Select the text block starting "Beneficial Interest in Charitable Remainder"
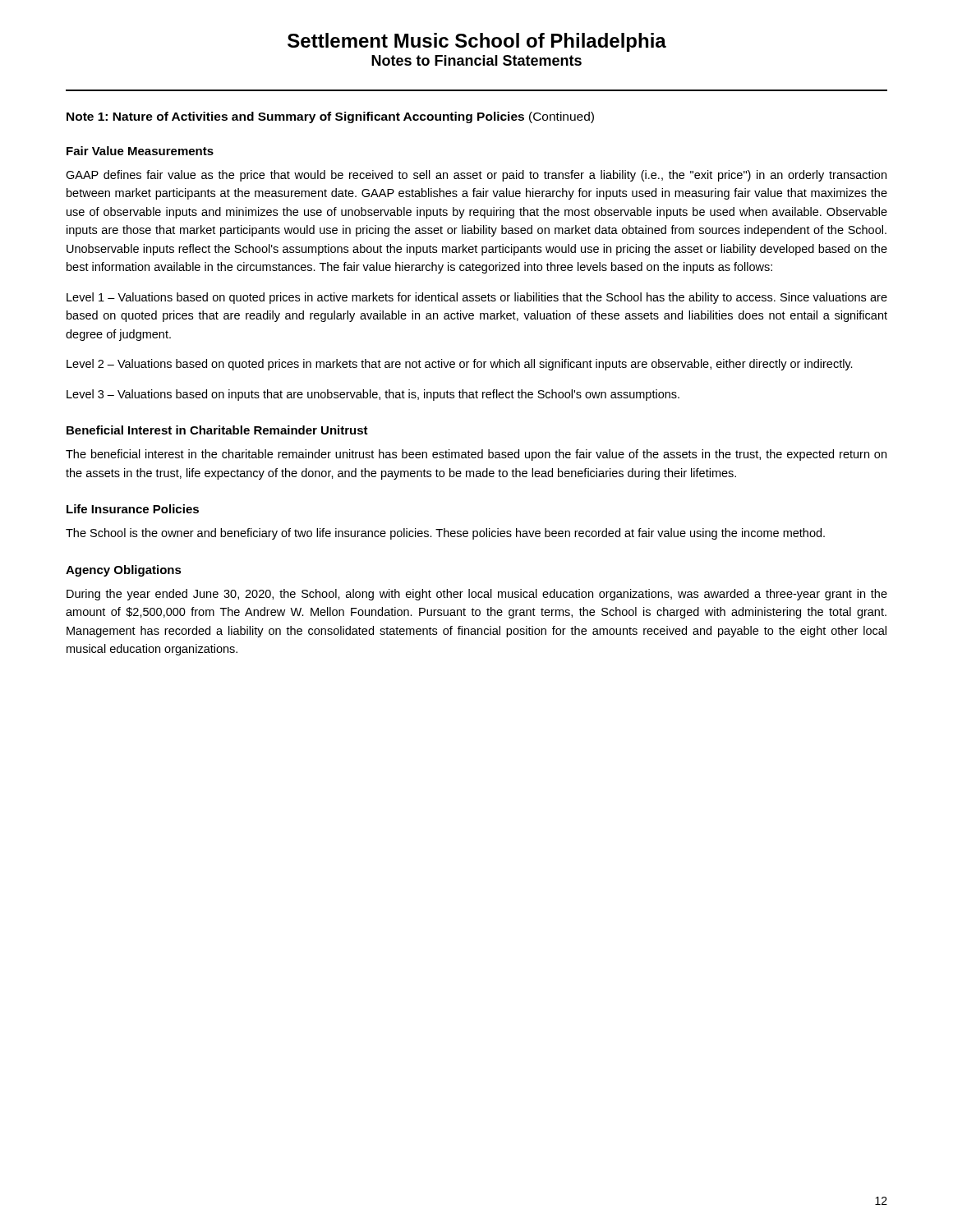 pyautogui.click(x=217, y=430)
